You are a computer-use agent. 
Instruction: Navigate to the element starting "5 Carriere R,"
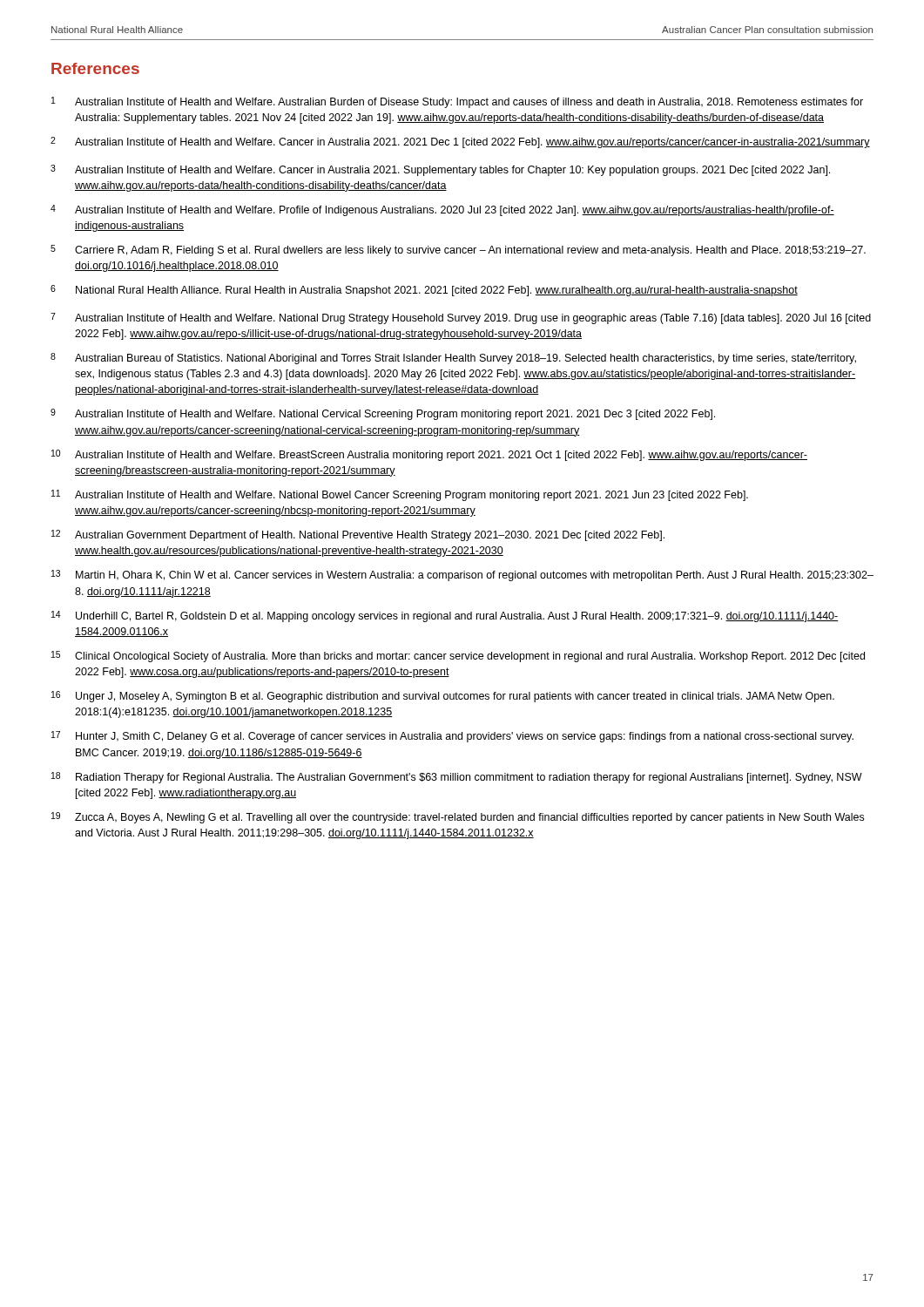(x=462, y=258)
